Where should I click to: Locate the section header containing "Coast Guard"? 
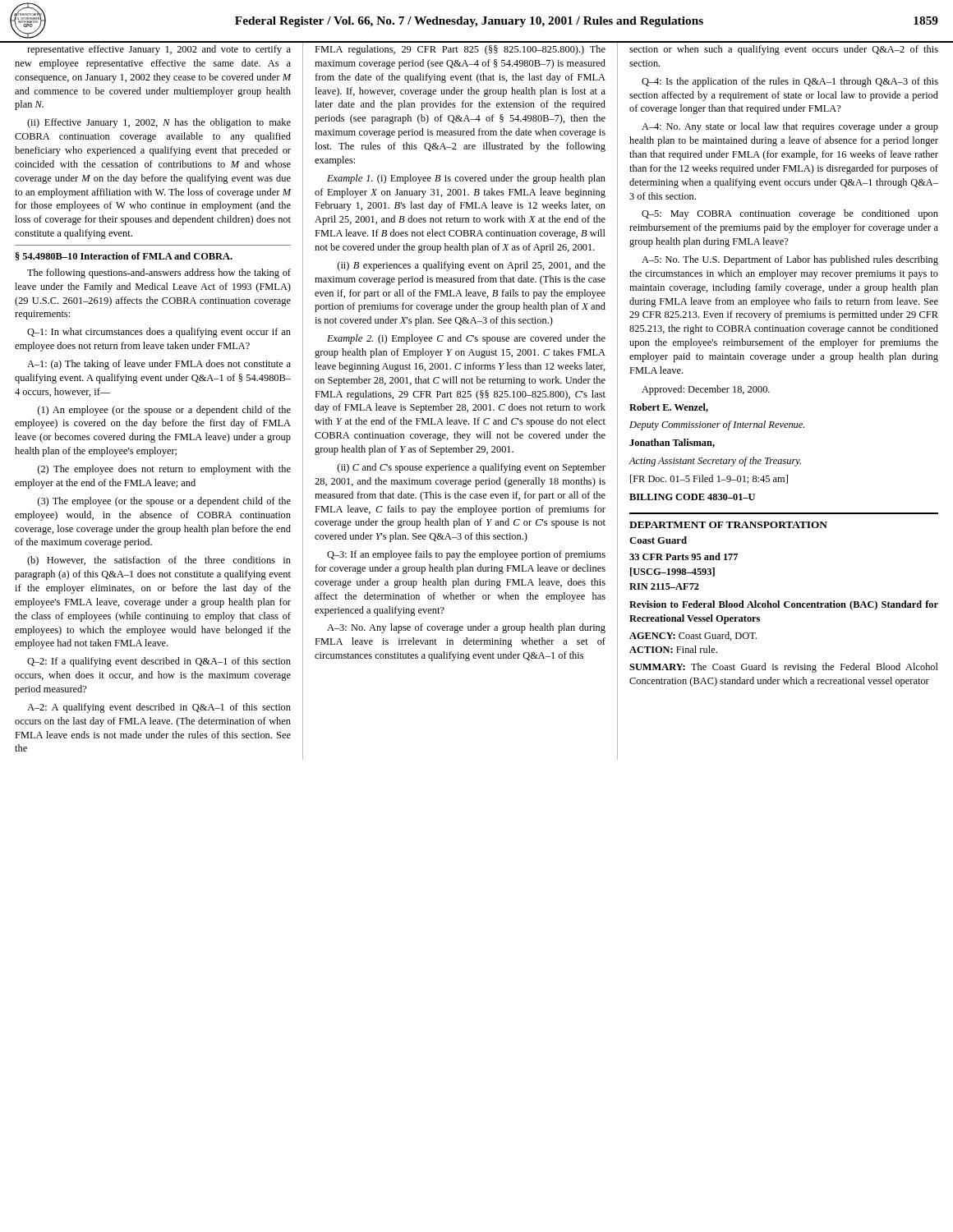(658, 540)
